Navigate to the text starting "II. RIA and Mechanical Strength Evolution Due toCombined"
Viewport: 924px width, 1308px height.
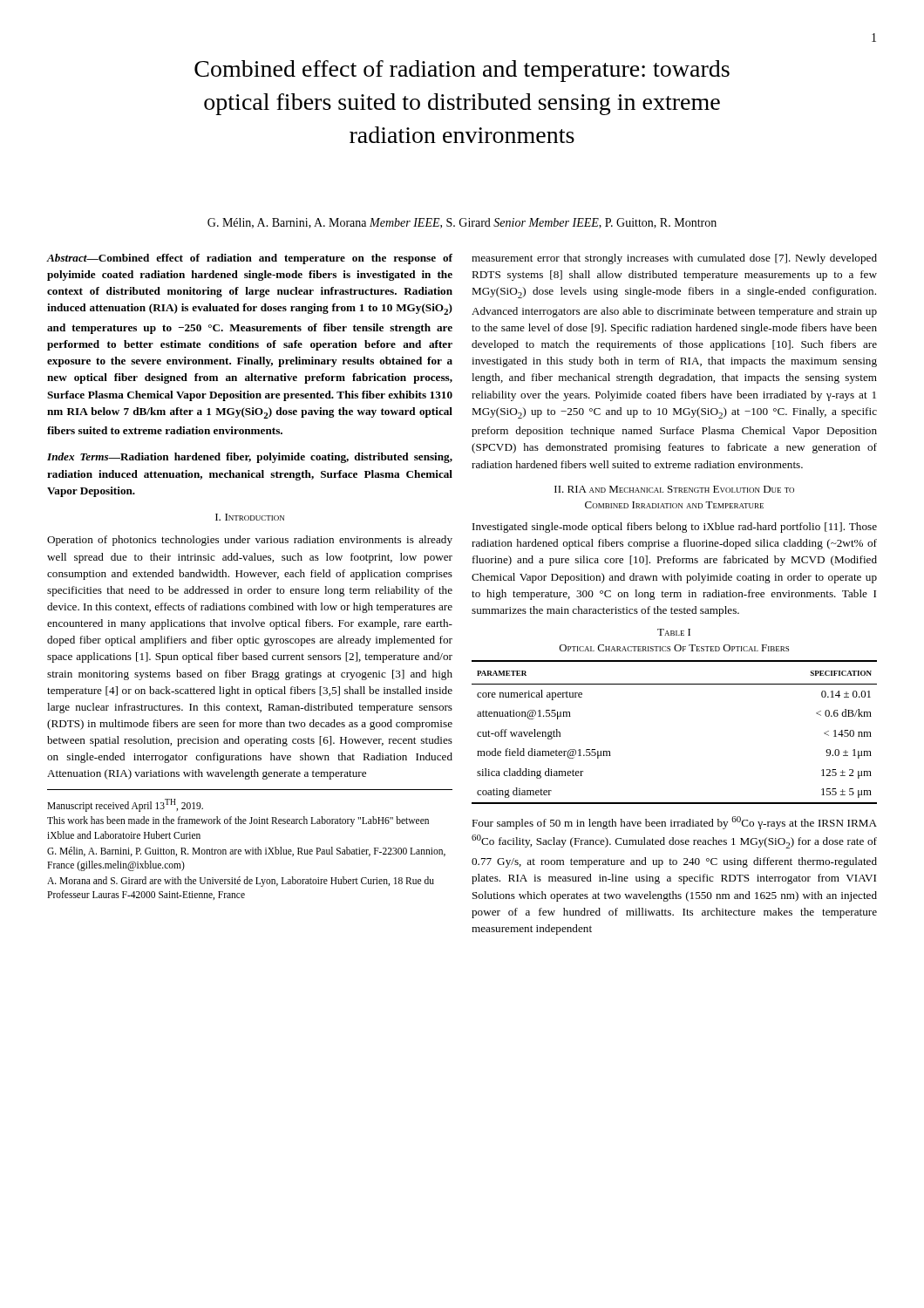[x=674, y=496]
